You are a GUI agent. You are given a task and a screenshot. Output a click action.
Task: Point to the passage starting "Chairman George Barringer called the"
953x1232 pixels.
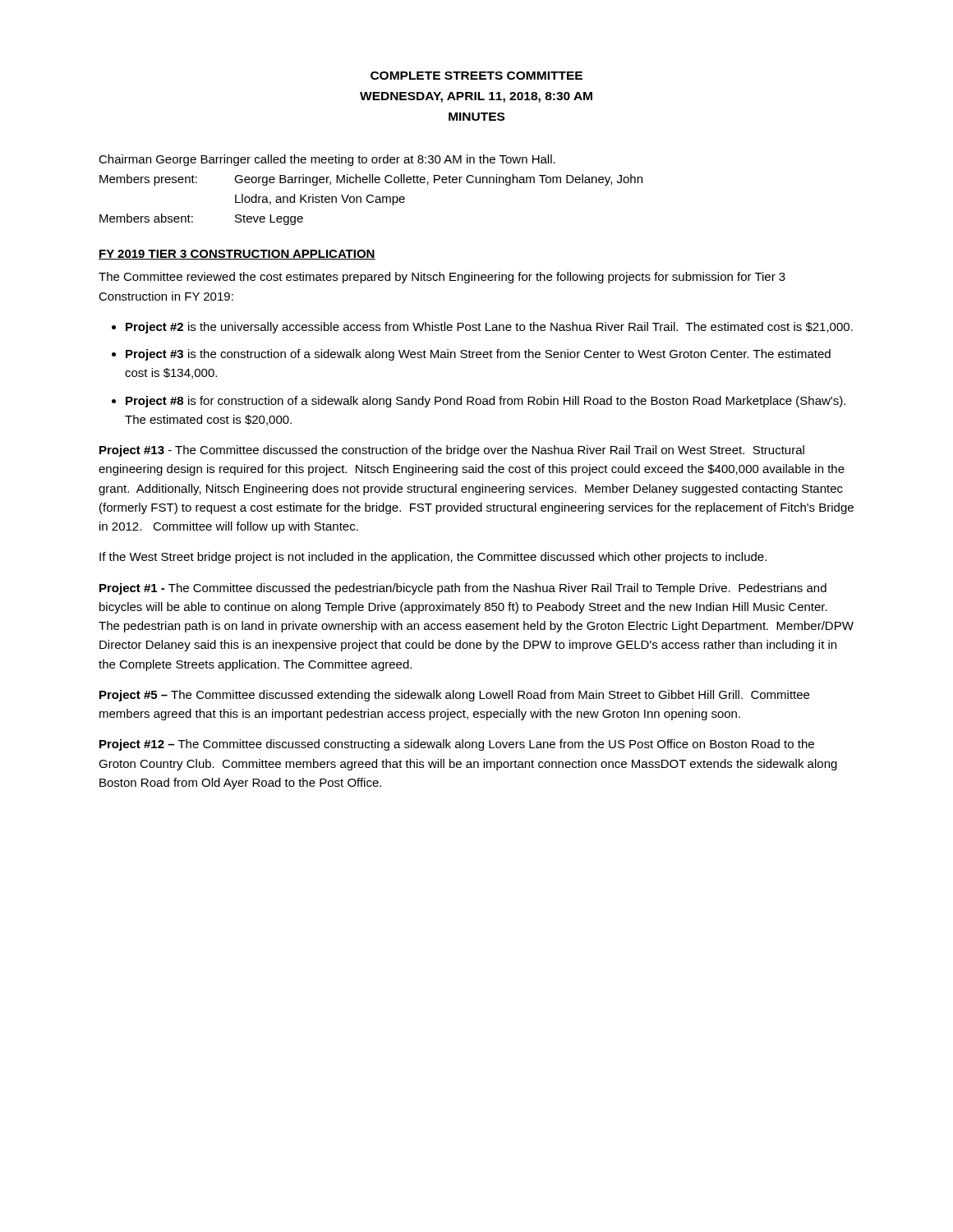coord(476,189)
